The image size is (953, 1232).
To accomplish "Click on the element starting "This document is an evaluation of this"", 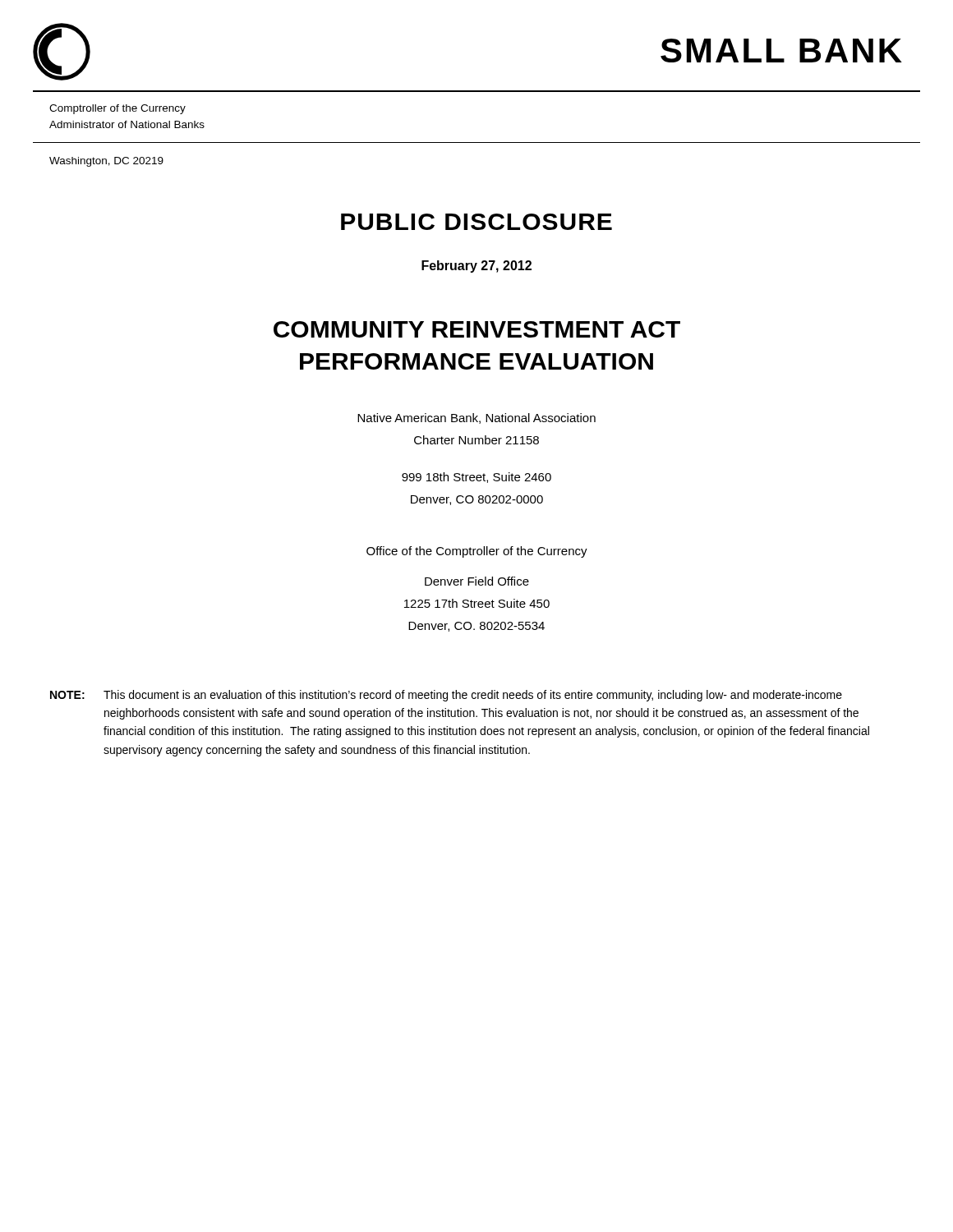I will [487, 722].
